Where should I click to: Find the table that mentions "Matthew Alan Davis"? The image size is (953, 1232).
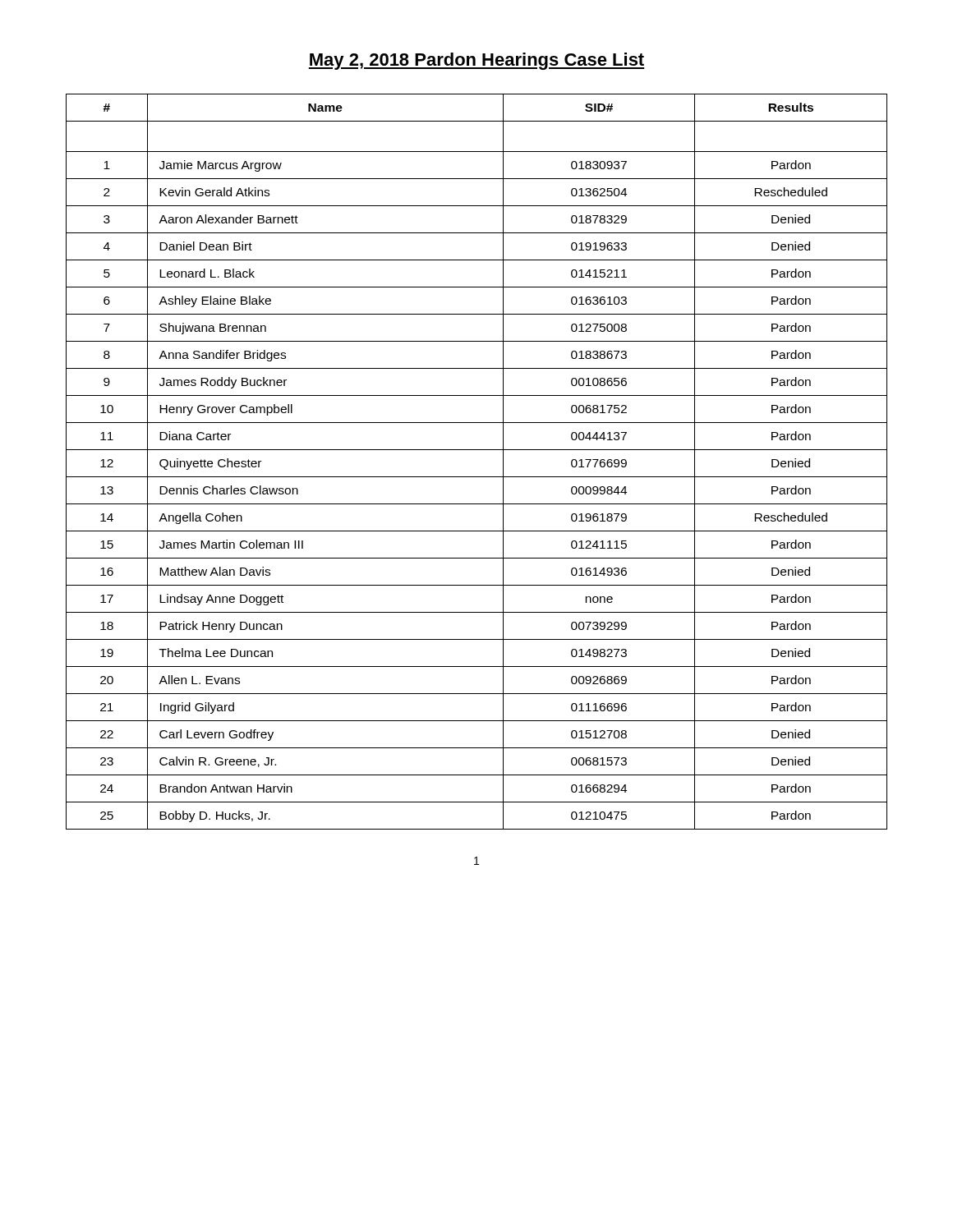(476, 462)
